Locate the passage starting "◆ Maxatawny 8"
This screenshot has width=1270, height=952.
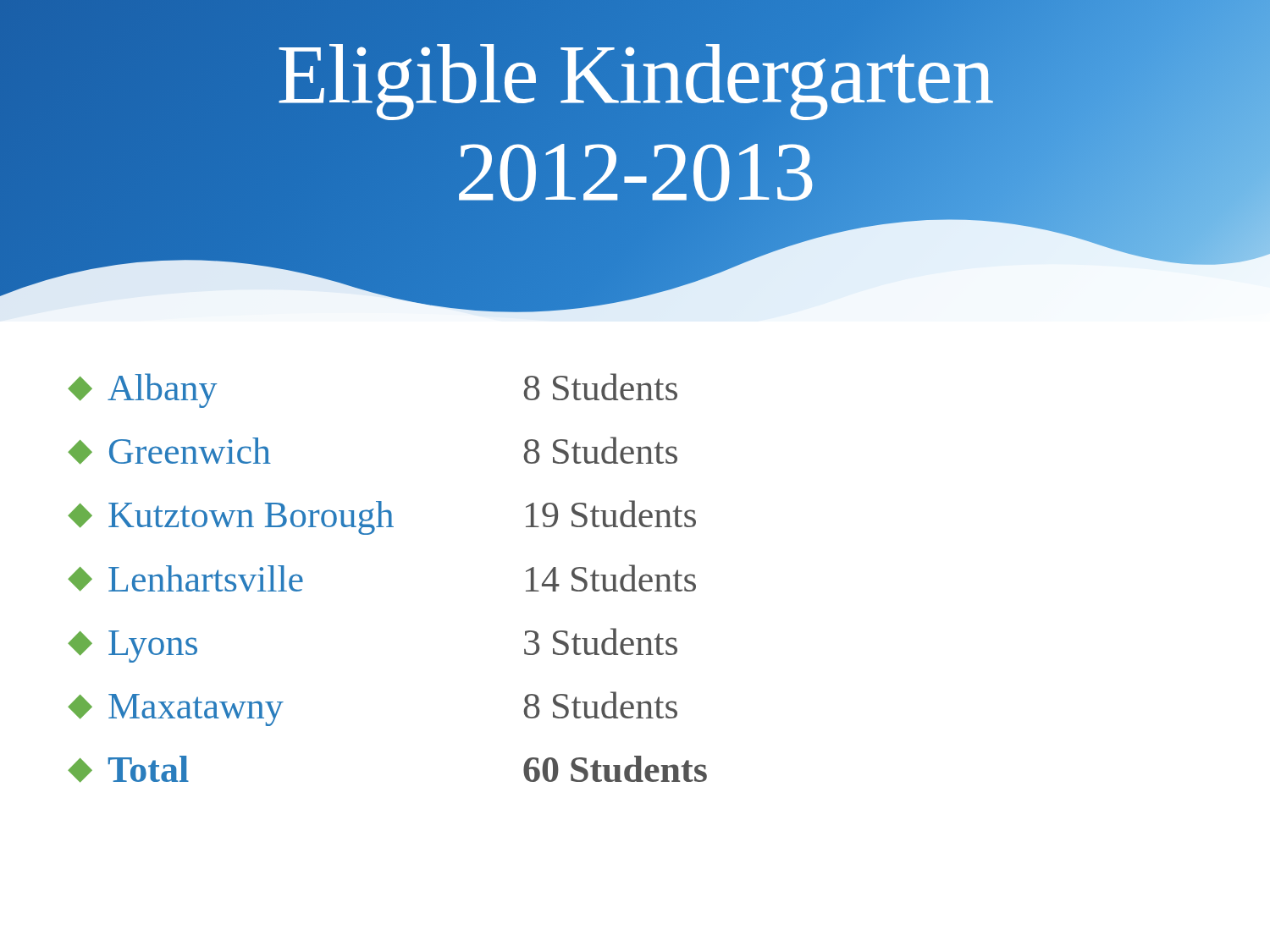[x=184, y=709]
